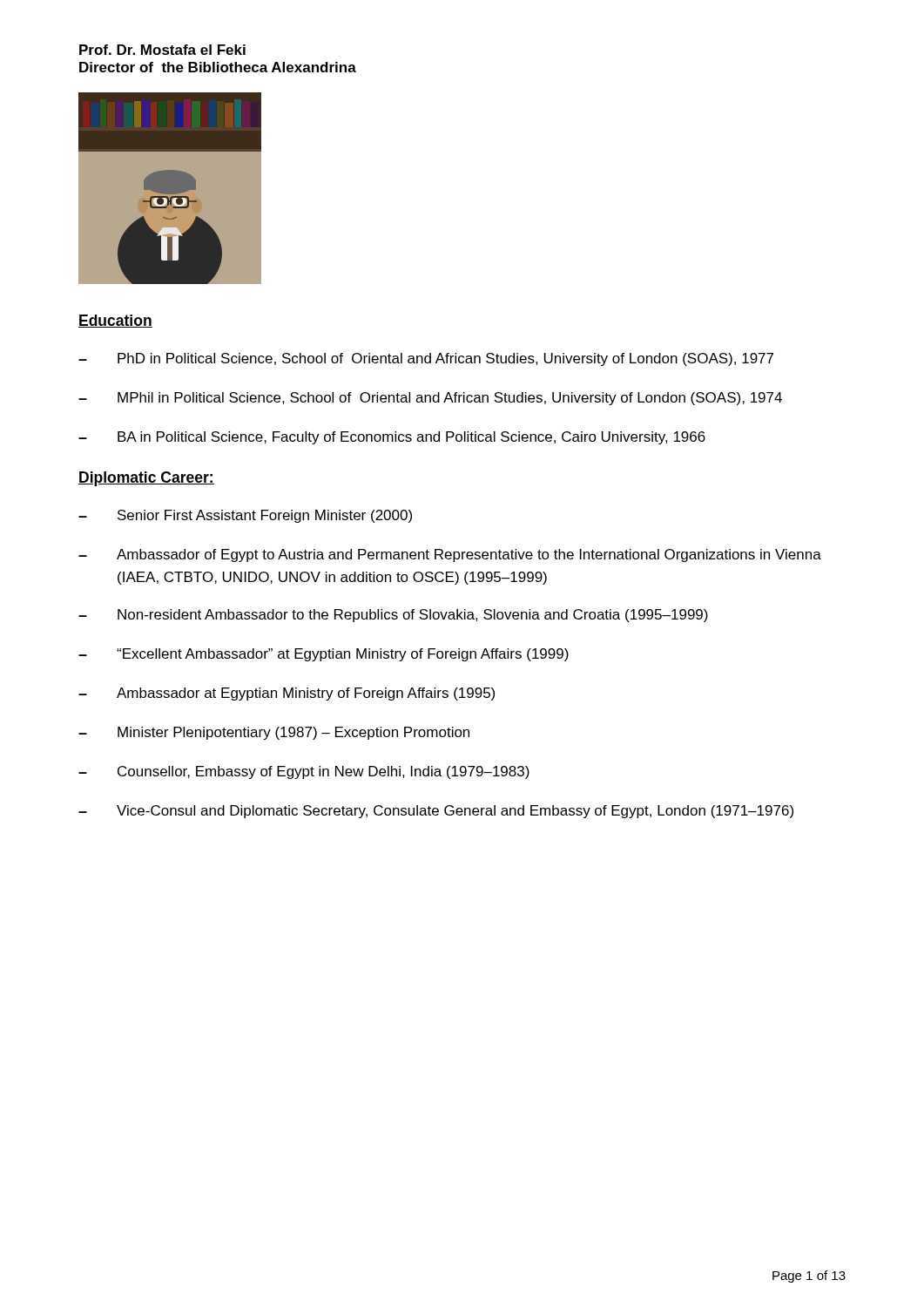This screenshot has width=924, height=1307.
Task: Find the list item containing "– Non-resident Ambassador to the Republics"
Action: point(462,616)
